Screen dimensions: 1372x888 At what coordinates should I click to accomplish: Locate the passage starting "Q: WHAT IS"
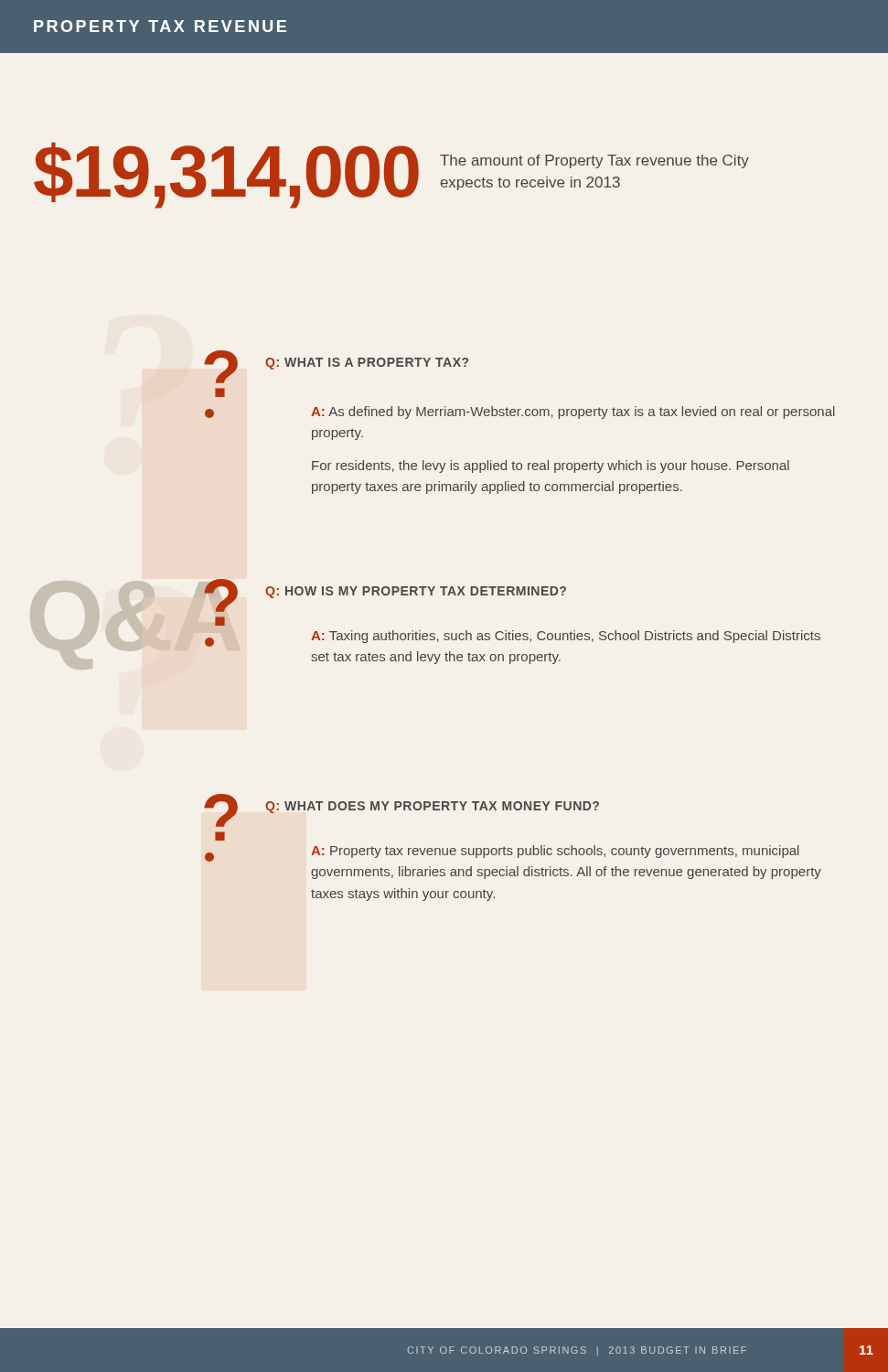coord(367,364)
